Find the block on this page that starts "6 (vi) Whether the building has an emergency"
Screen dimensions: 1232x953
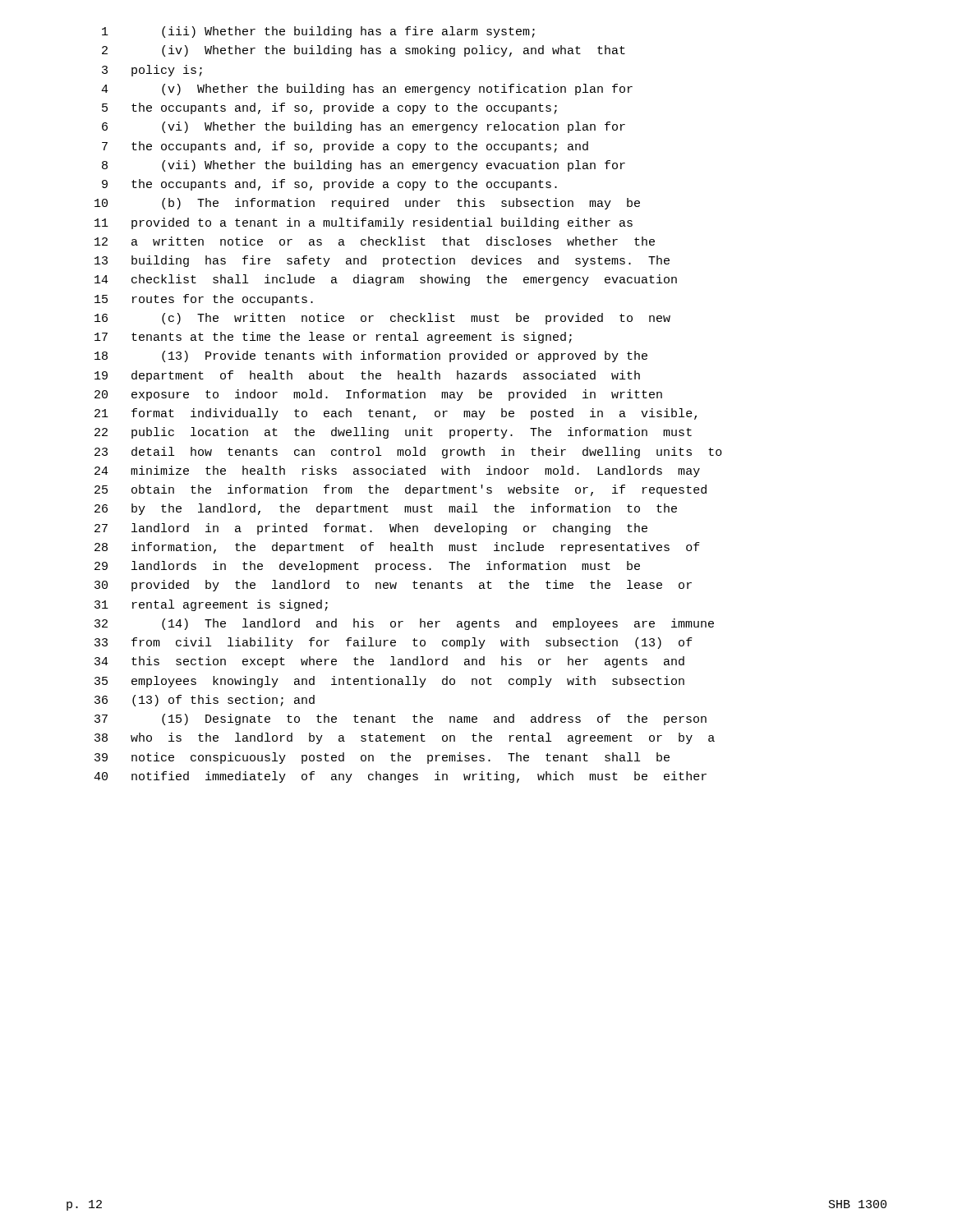point(476,138)
